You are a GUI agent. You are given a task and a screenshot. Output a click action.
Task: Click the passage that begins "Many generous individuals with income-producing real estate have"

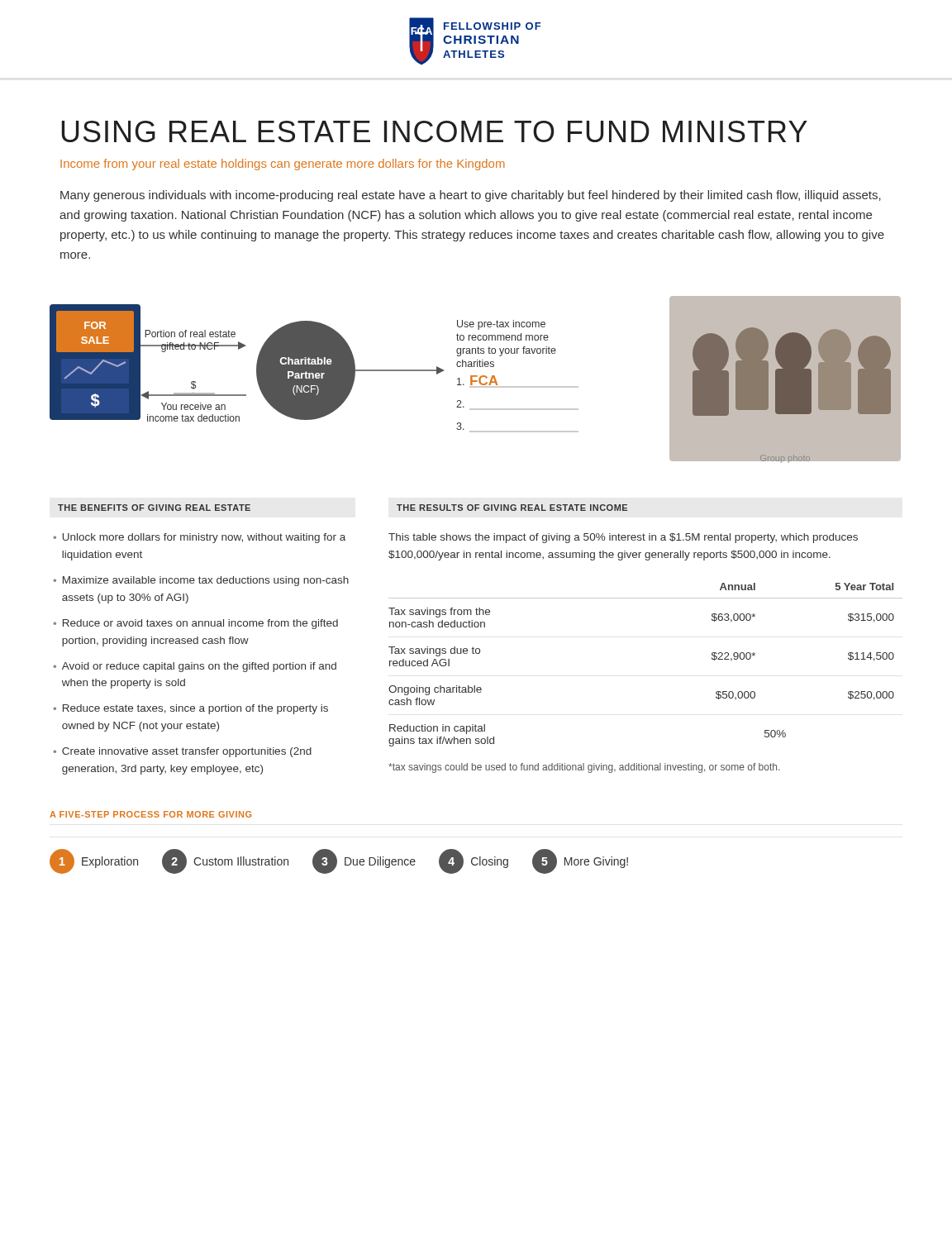(476, 225)
